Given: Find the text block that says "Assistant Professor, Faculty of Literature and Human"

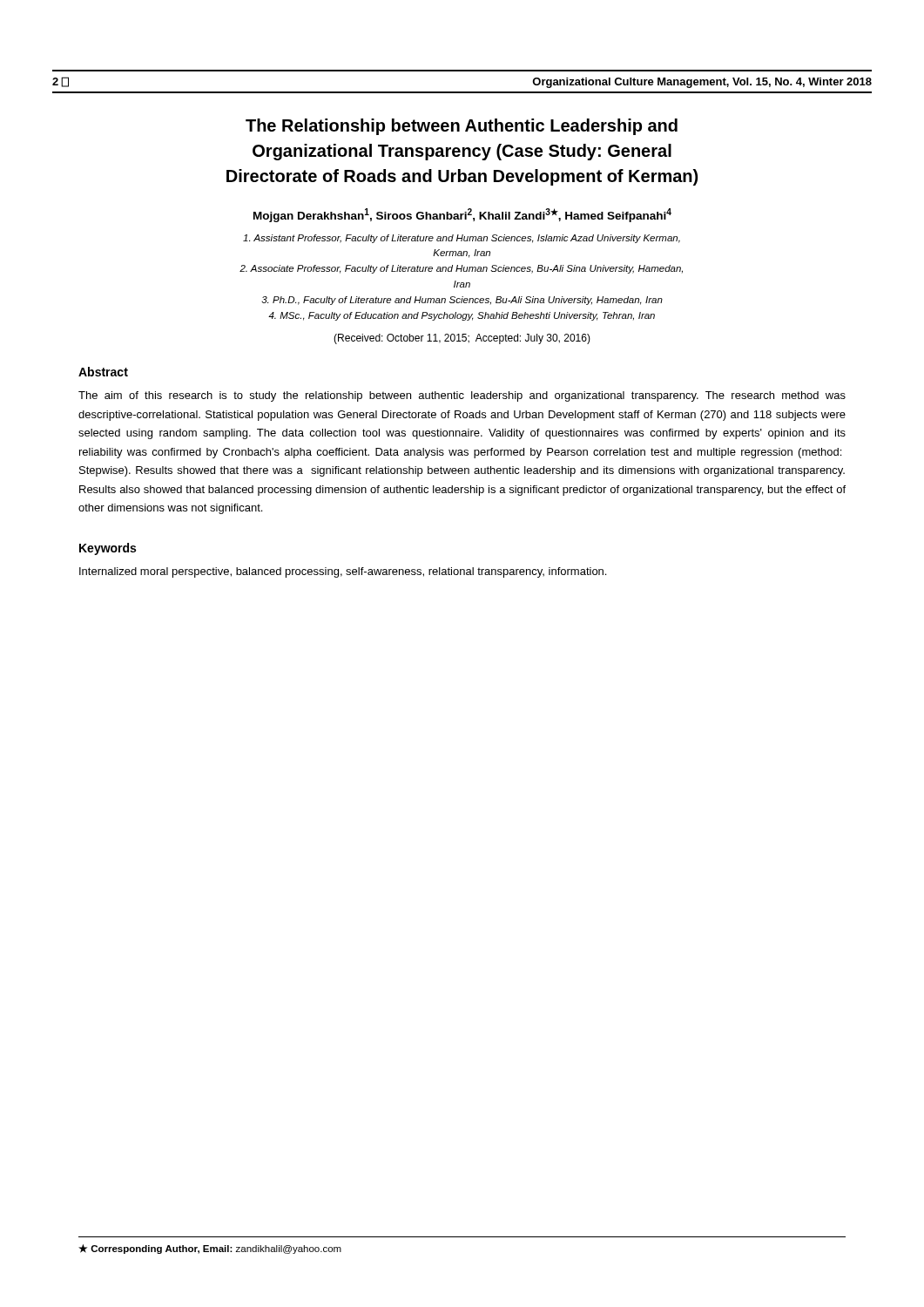Looking at the screenshot, I should (x=462, y=276).
